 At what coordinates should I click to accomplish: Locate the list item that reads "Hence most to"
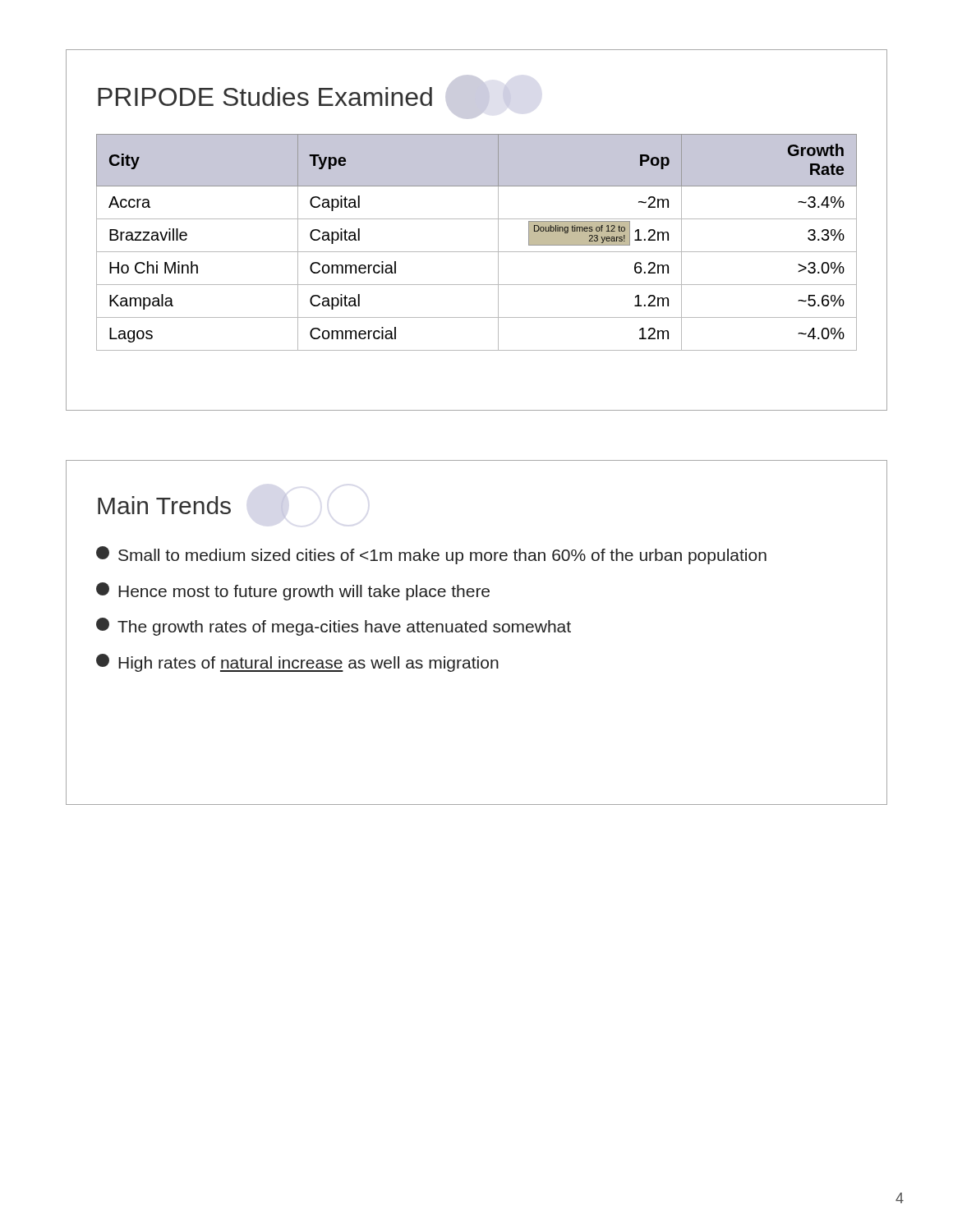(x=293, y=591)
